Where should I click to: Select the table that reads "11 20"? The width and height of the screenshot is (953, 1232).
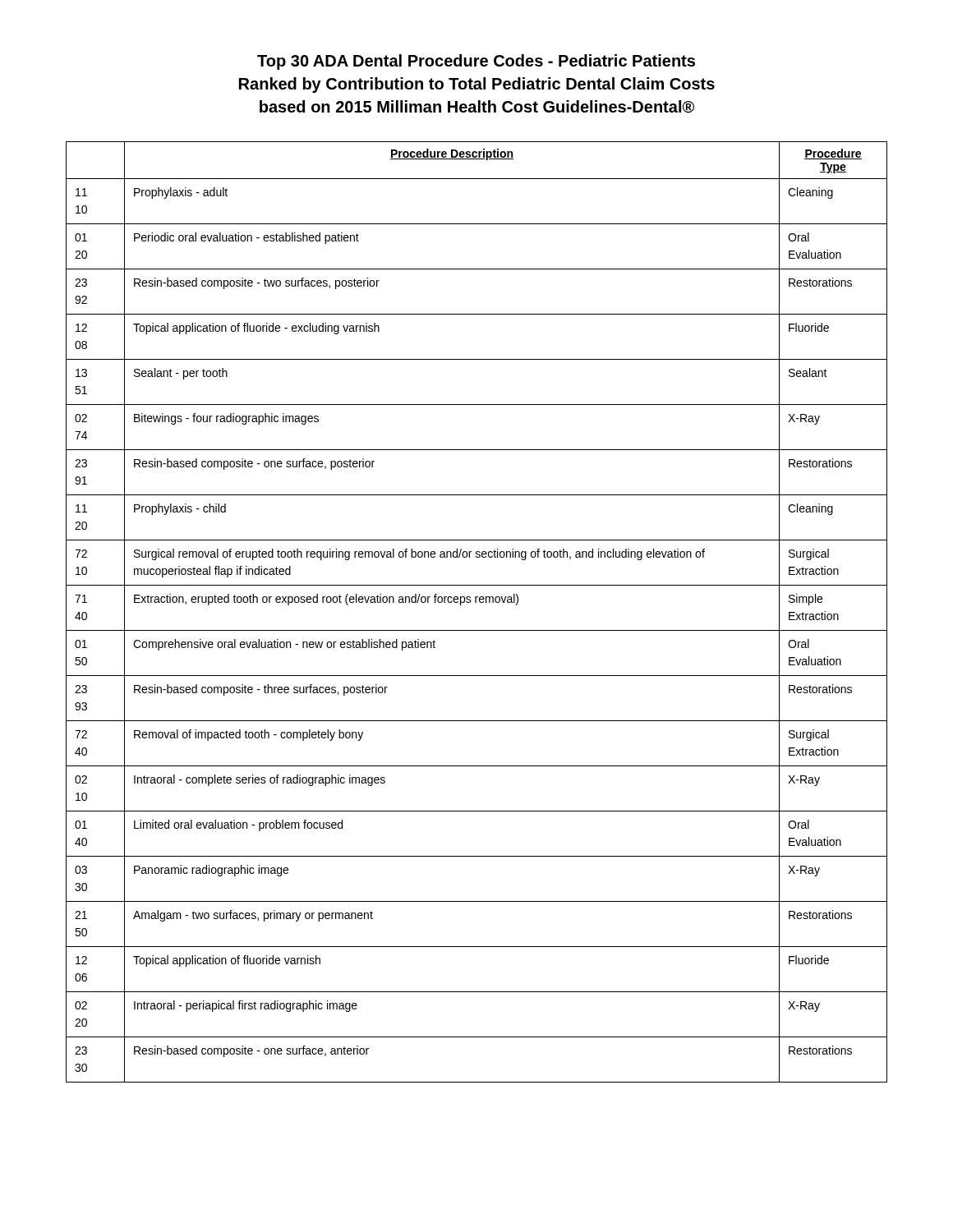tap(476, 612)
